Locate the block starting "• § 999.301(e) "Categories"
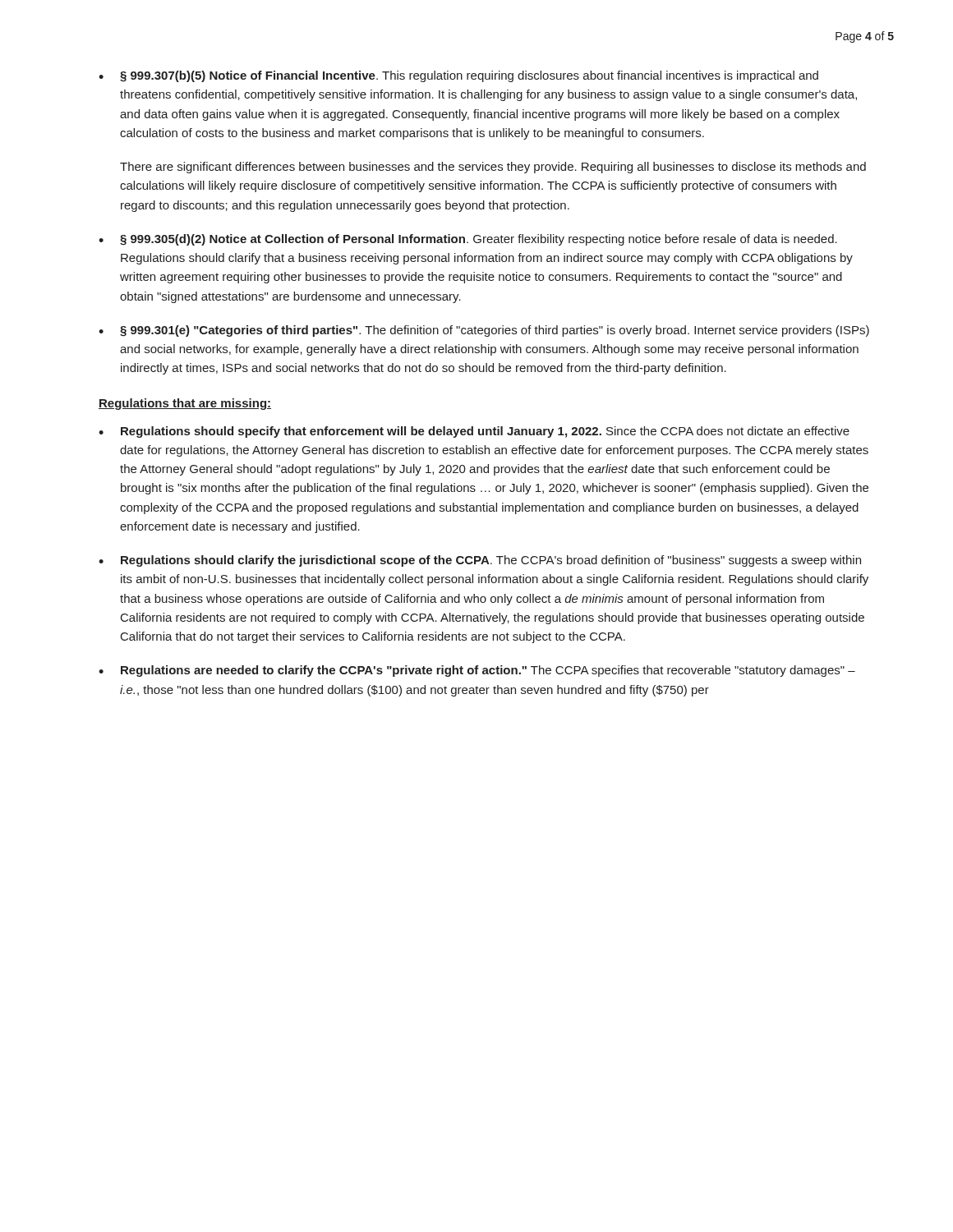This screenshot has width=953, height=1232. (x=485, y=349)
